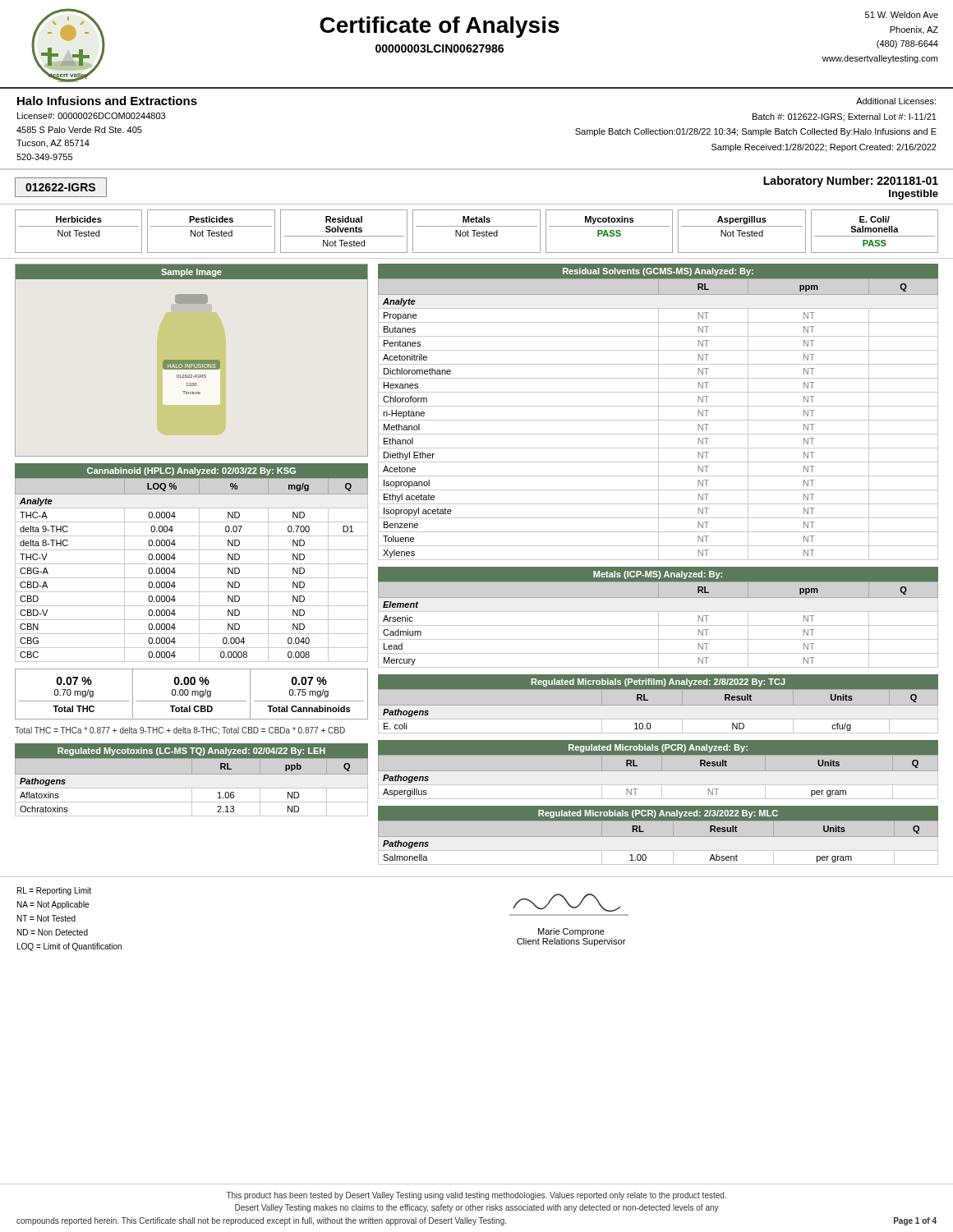Viewport: 953px width, 1232px height.
Task: Locate the table with the text "E. coli"
Action: 658,704
